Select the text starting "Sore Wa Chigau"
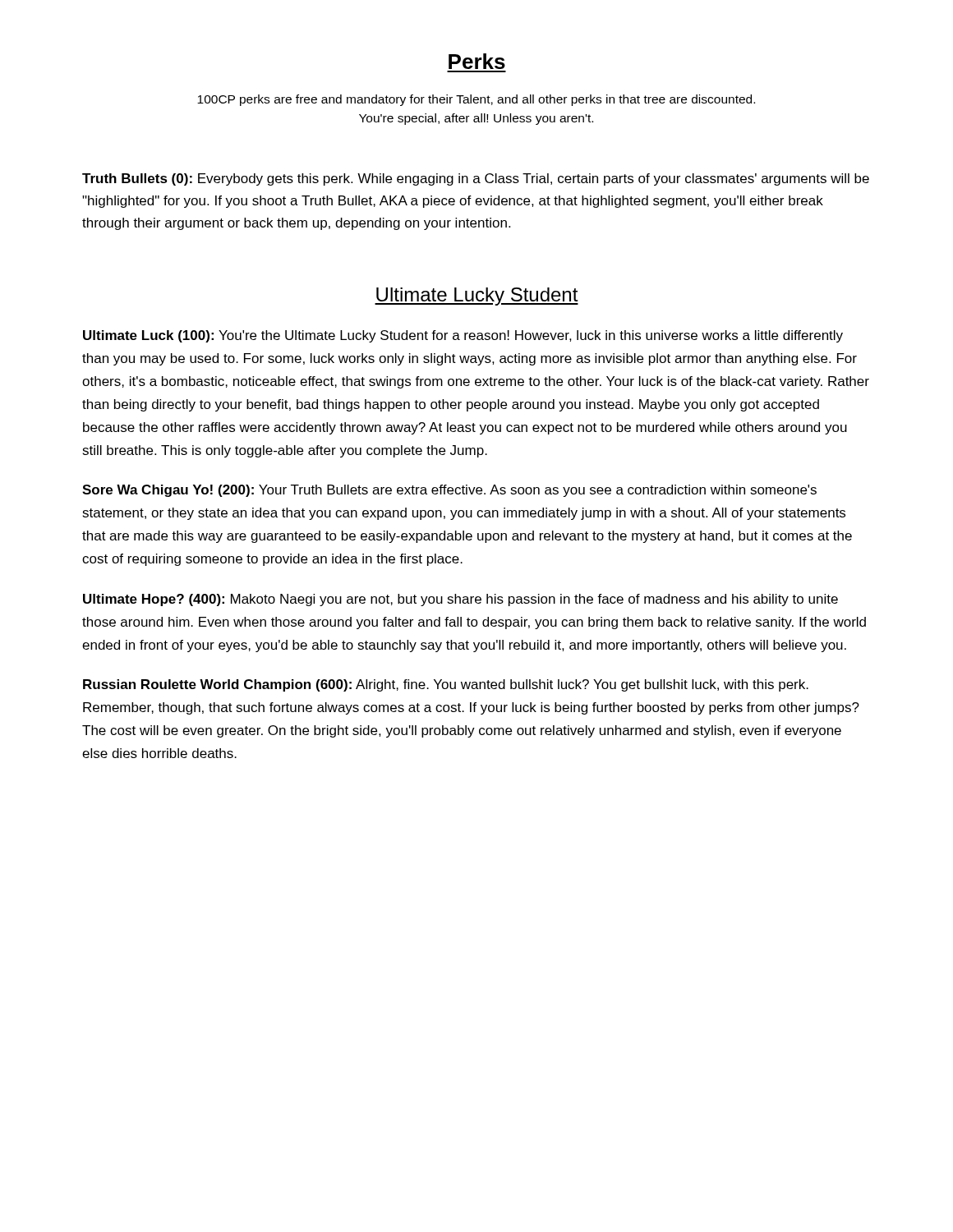The height and width of the screenshot is (1232, 953). [476, 525]
